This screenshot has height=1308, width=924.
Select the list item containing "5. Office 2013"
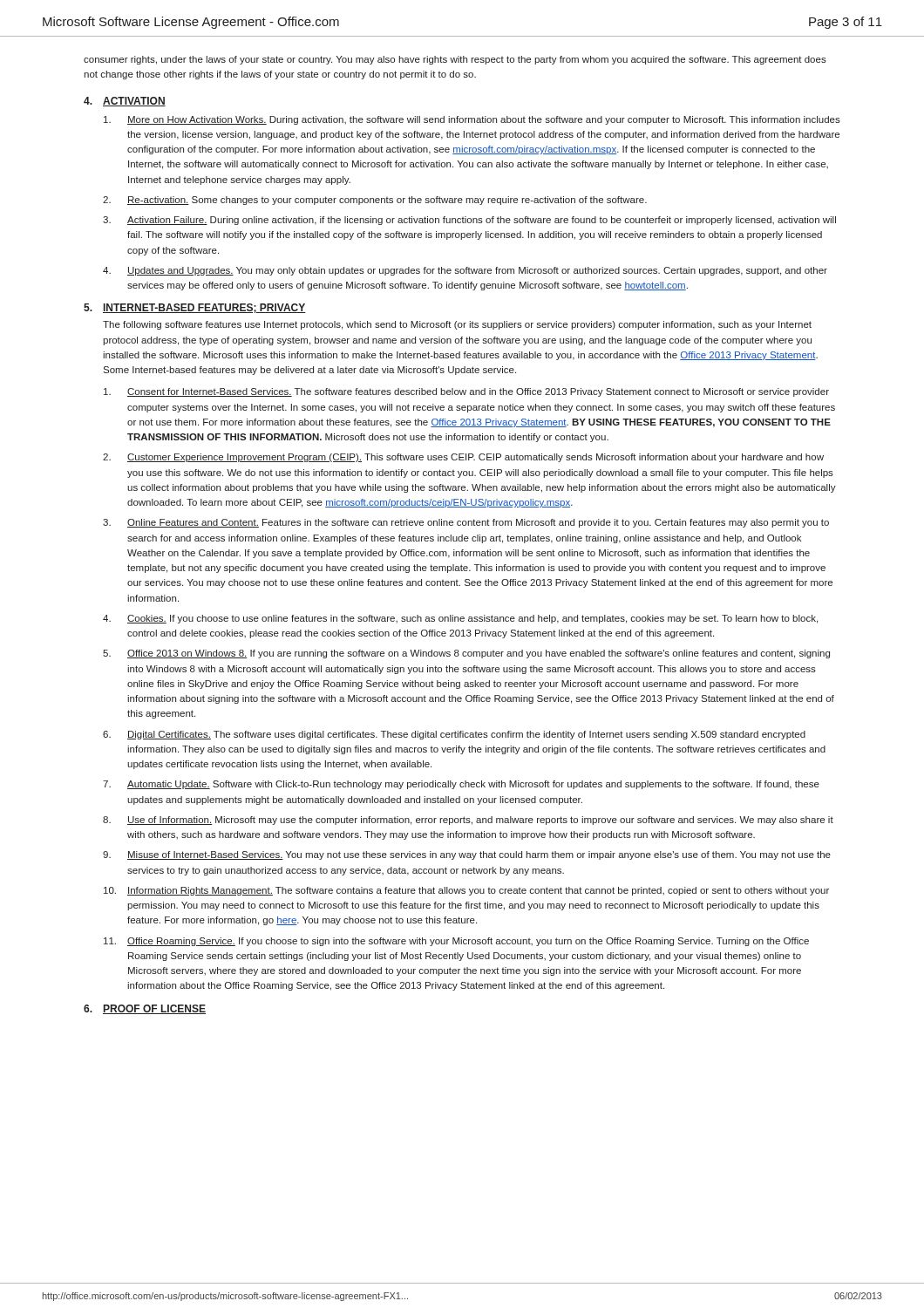(x=472, y=684)
